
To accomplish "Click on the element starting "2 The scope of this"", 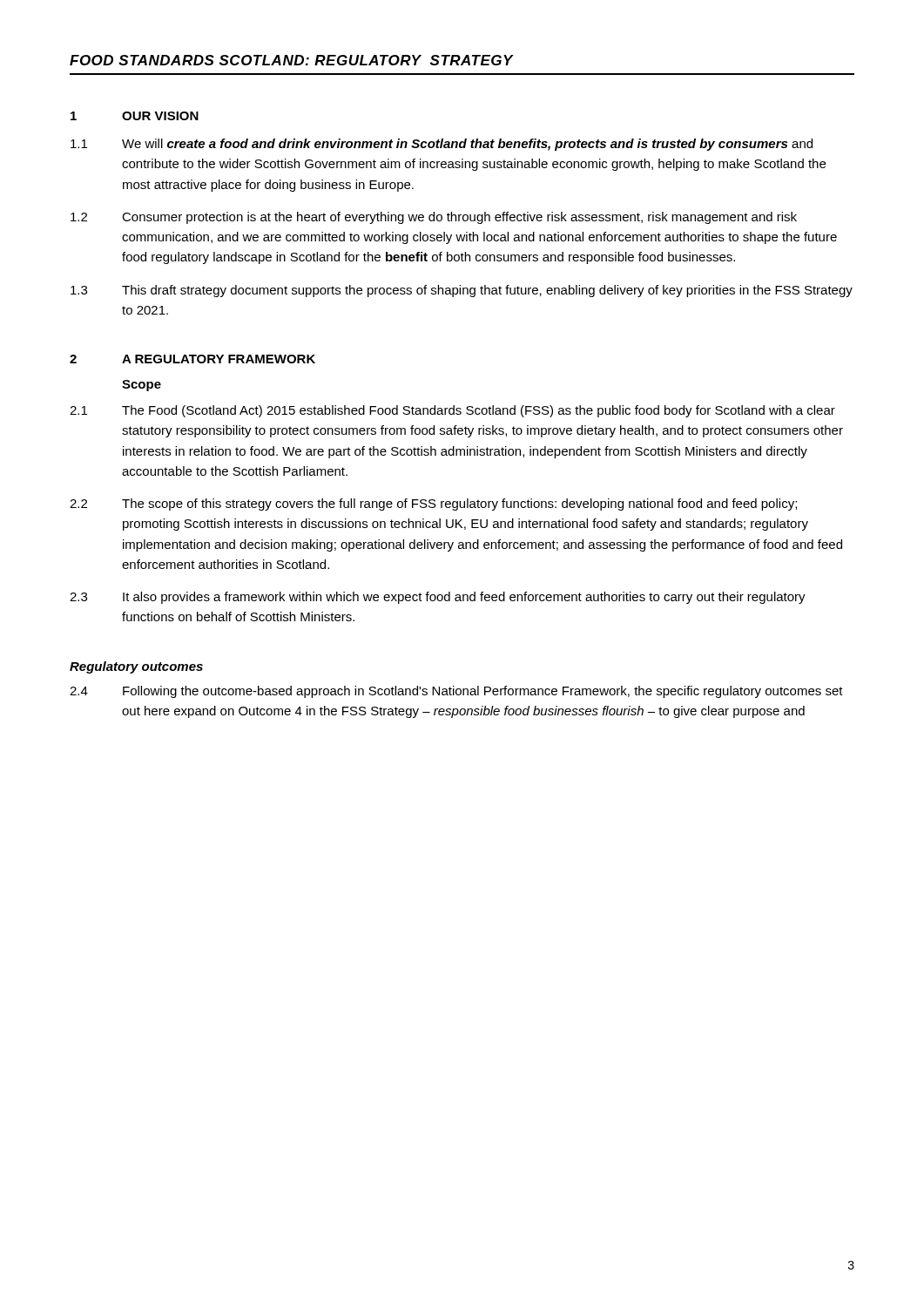I will coord(462,534).
